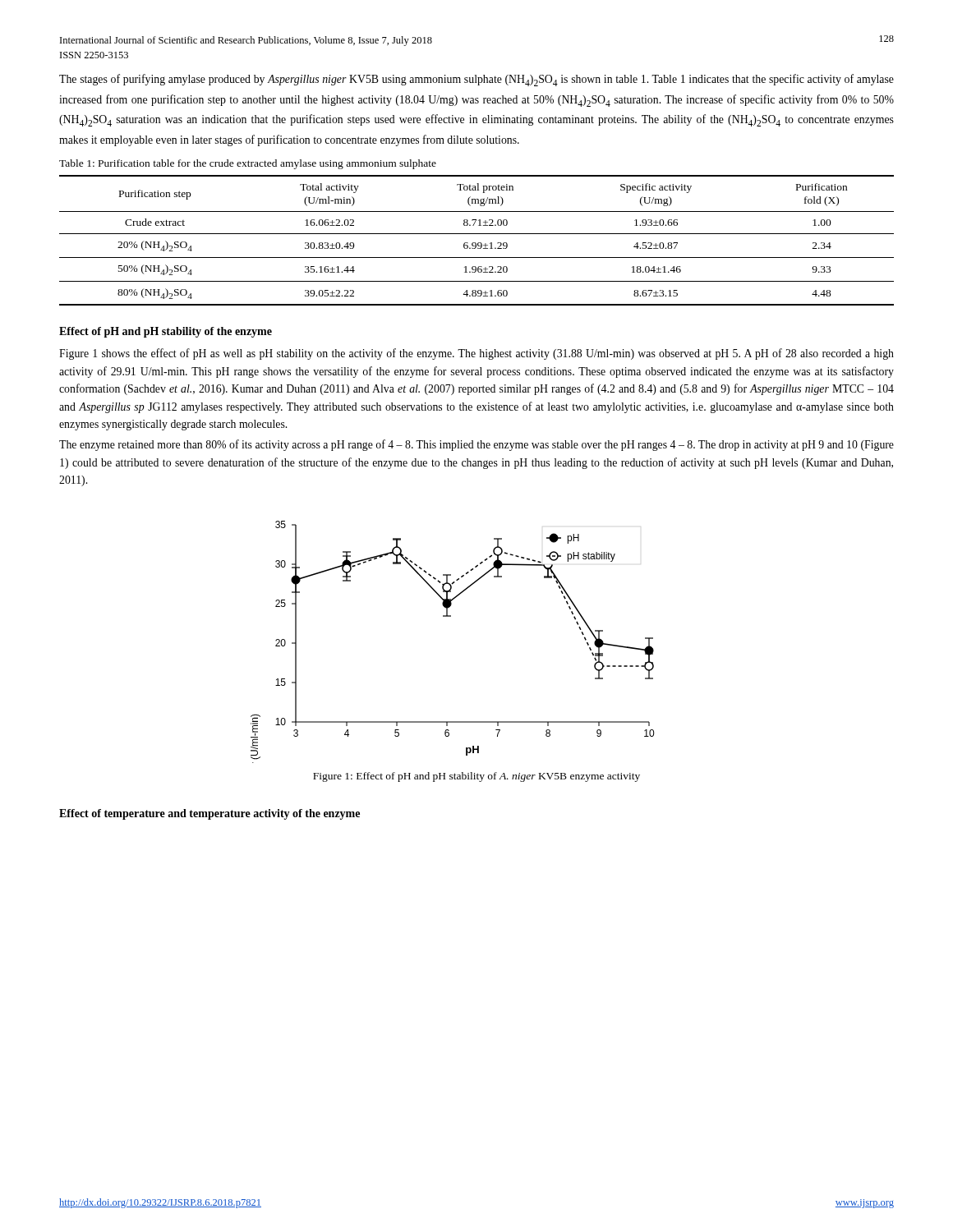The image size is (953, 1232).
Task: Find the block starting "Effect of pH and"
Action: click(166, 332)
